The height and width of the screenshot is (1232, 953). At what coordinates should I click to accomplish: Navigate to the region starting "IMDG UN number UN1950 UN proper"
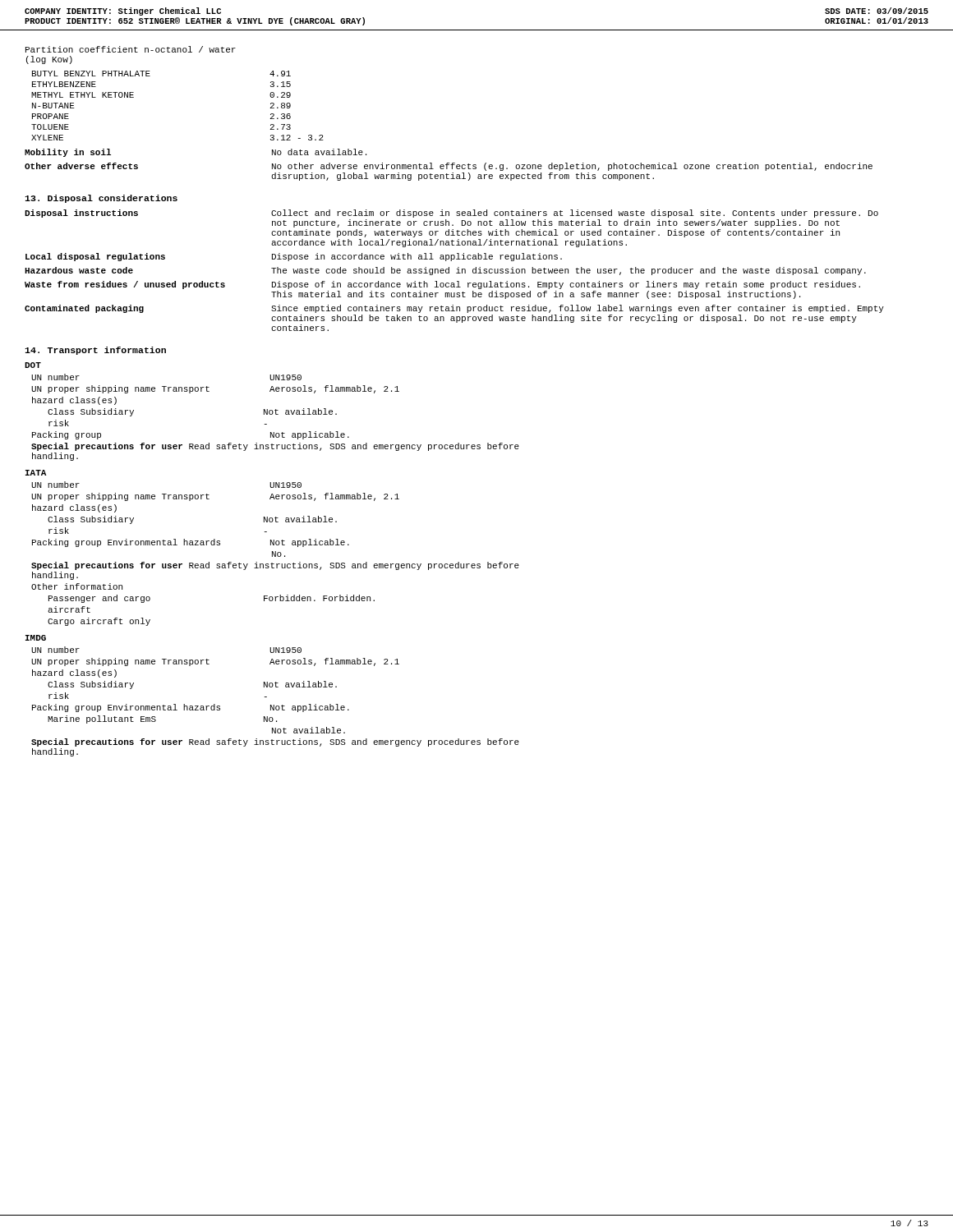[36, 638]
